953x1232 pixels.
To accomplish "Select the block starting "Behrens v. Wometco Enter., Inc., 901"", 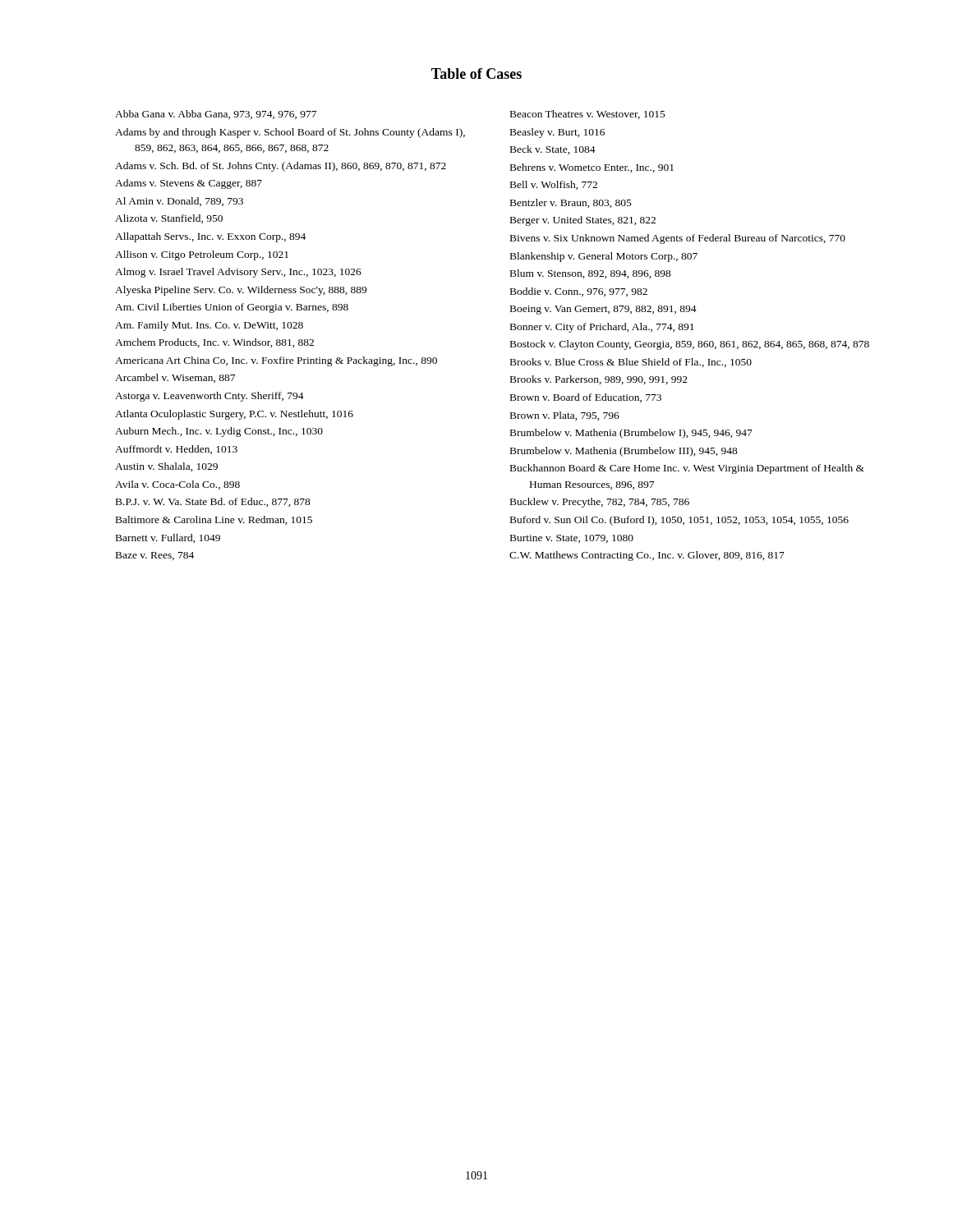I will [x=592, y=167].
